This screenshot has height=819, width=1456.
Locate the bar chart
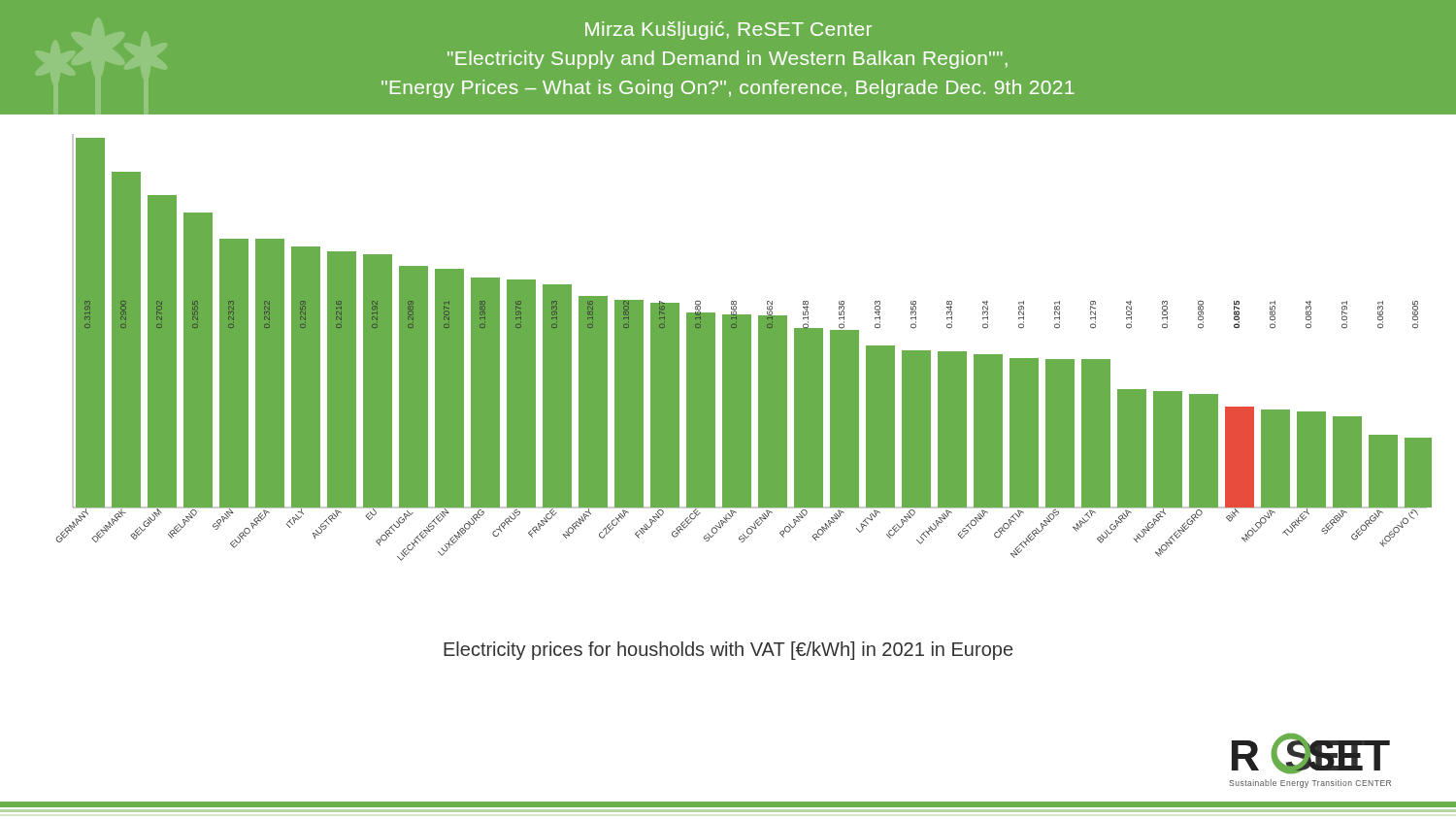(728, 372)
